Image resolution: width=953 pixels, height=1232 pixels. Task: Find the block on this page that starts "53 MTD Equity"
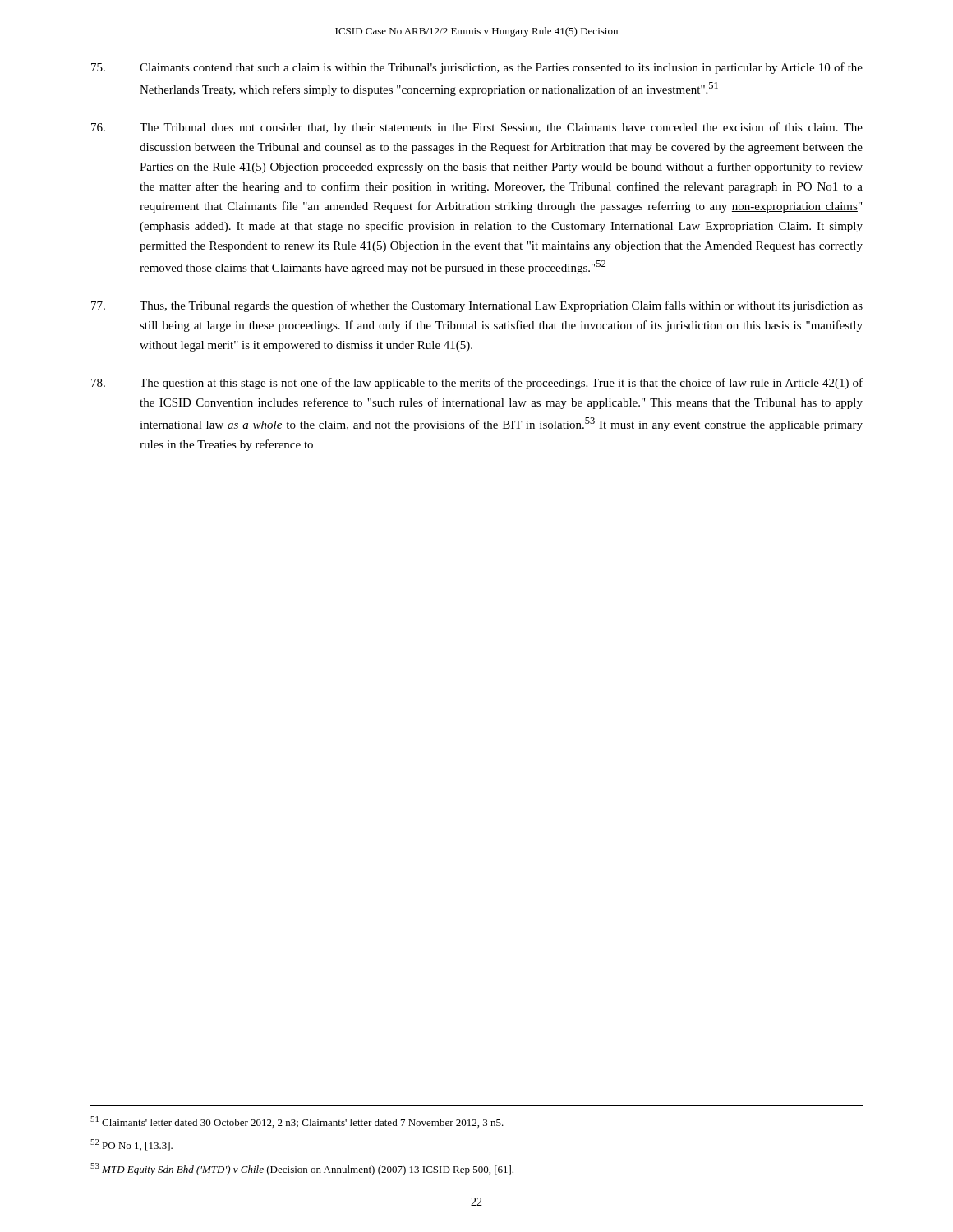tap(302, 1168)
